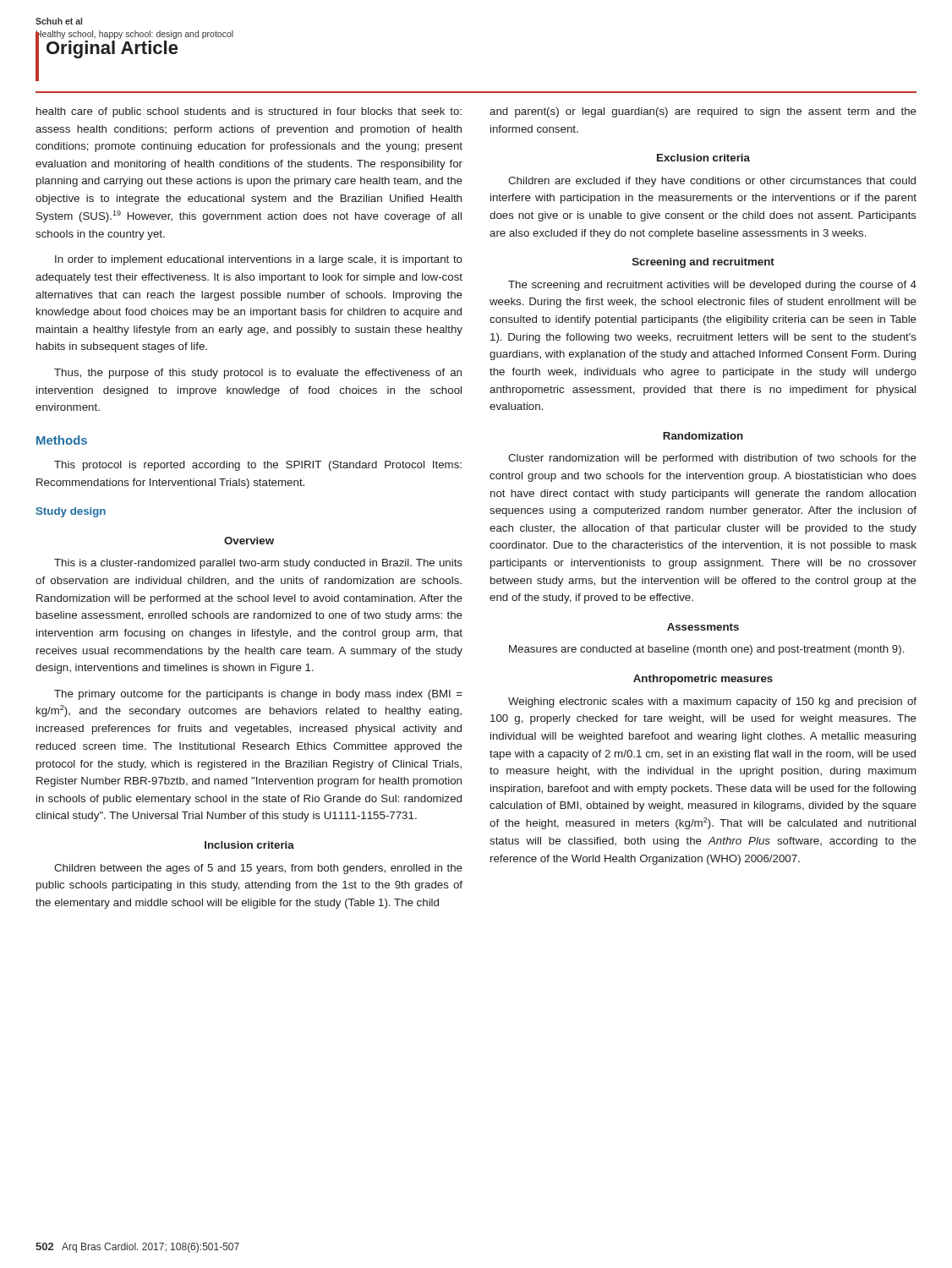Click on the passage starting "This protocol is"

249,474
